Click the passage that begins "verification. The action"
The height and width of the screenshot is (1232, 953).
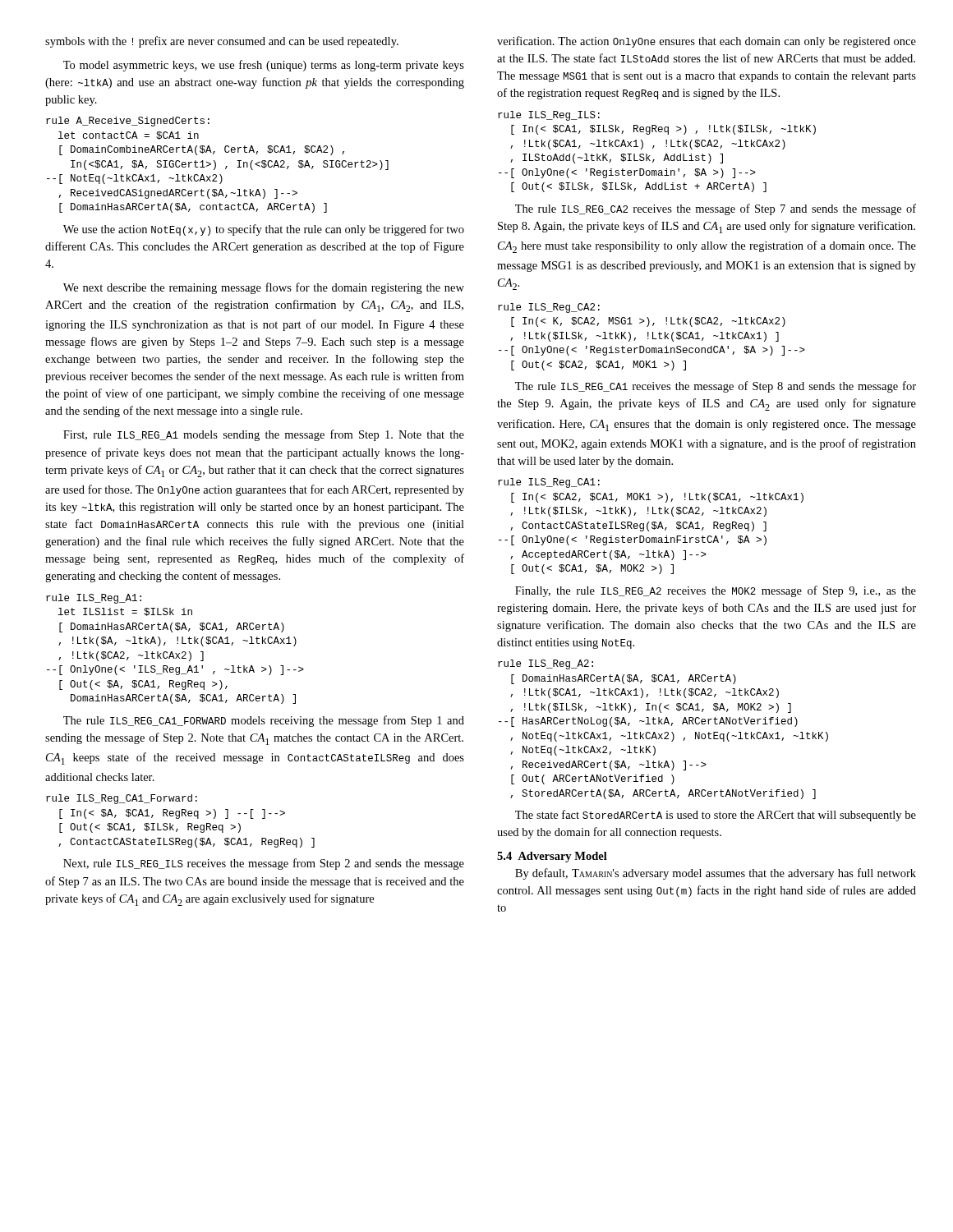point(707,68)
